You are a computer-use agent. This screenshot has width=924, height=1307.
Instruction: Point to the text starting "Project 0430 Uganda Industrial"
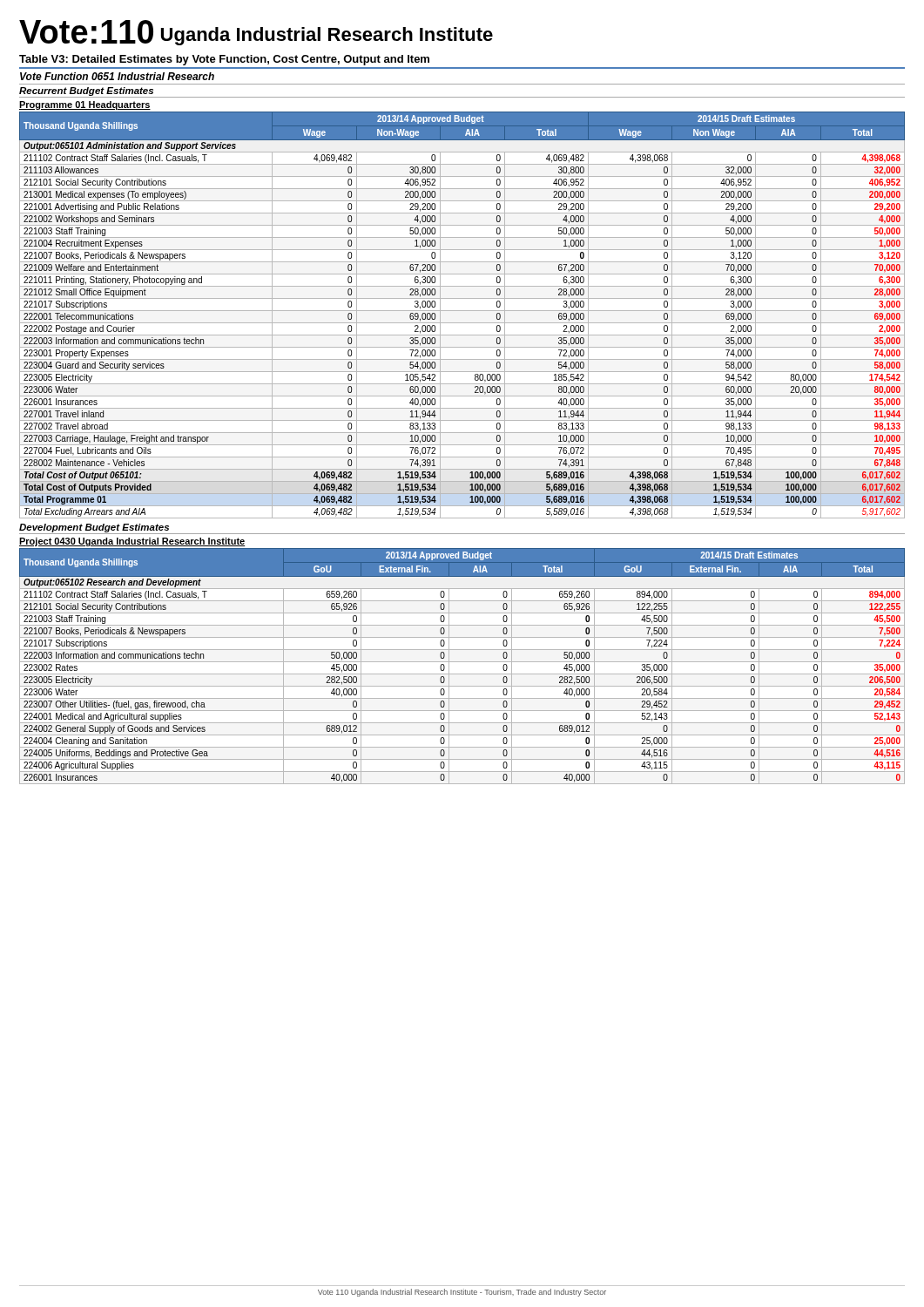coord(132,541)
